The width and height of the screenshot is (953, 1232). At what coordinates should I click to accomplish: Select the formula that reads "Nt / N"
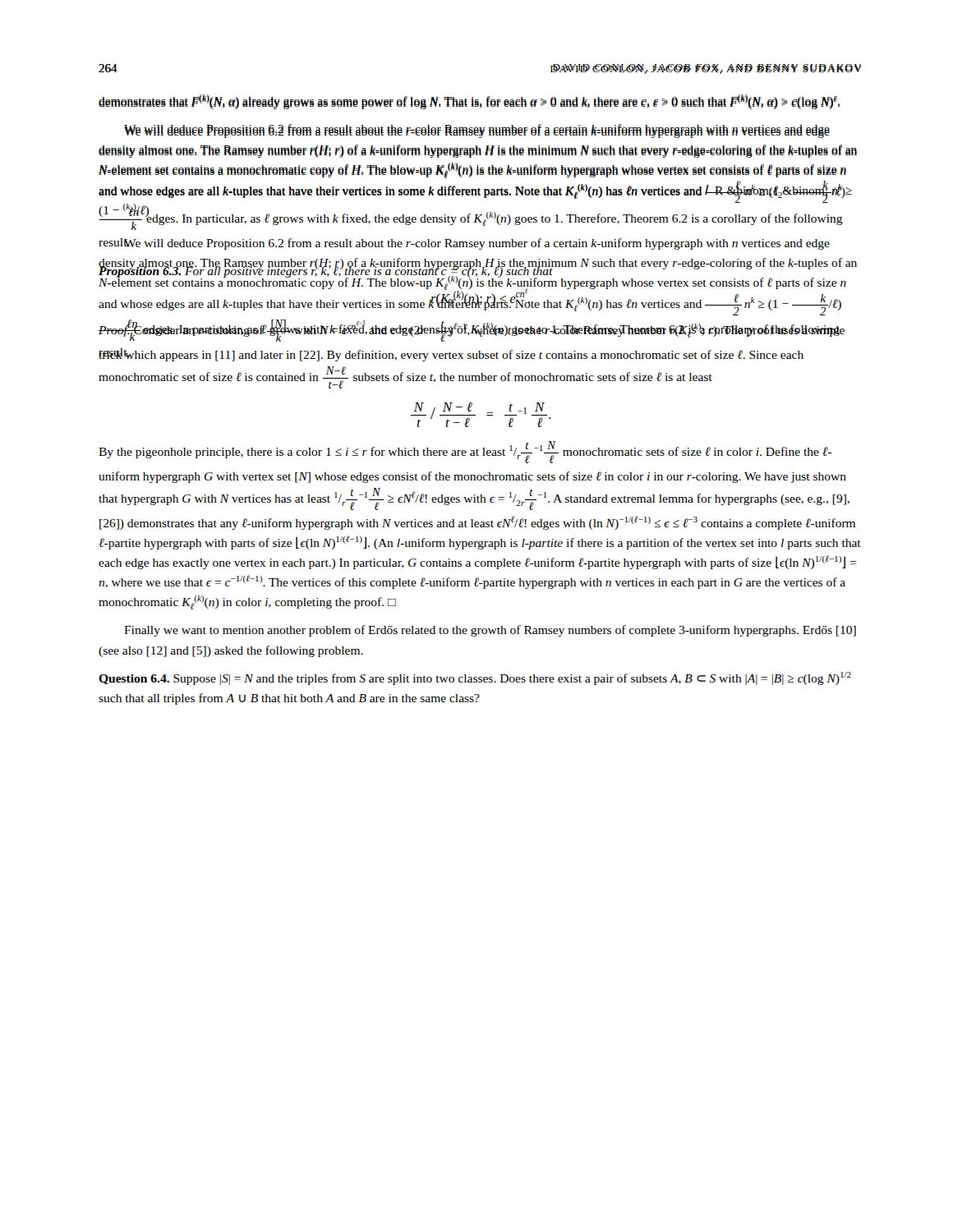pyautogui.click(x=481, y=415)
